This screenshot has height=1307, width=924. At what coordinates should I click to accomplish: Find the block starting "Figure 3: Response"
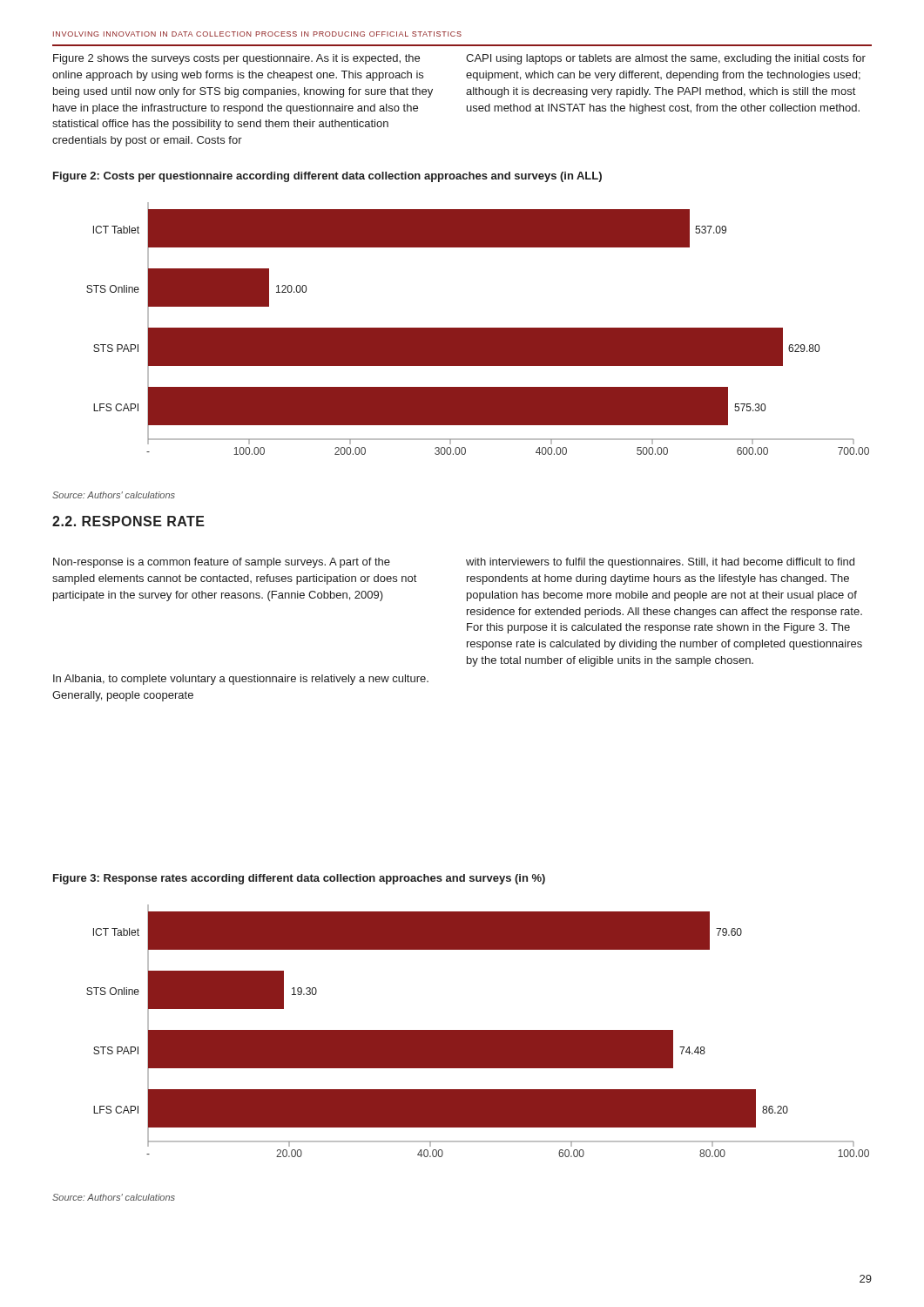(299, 878)
